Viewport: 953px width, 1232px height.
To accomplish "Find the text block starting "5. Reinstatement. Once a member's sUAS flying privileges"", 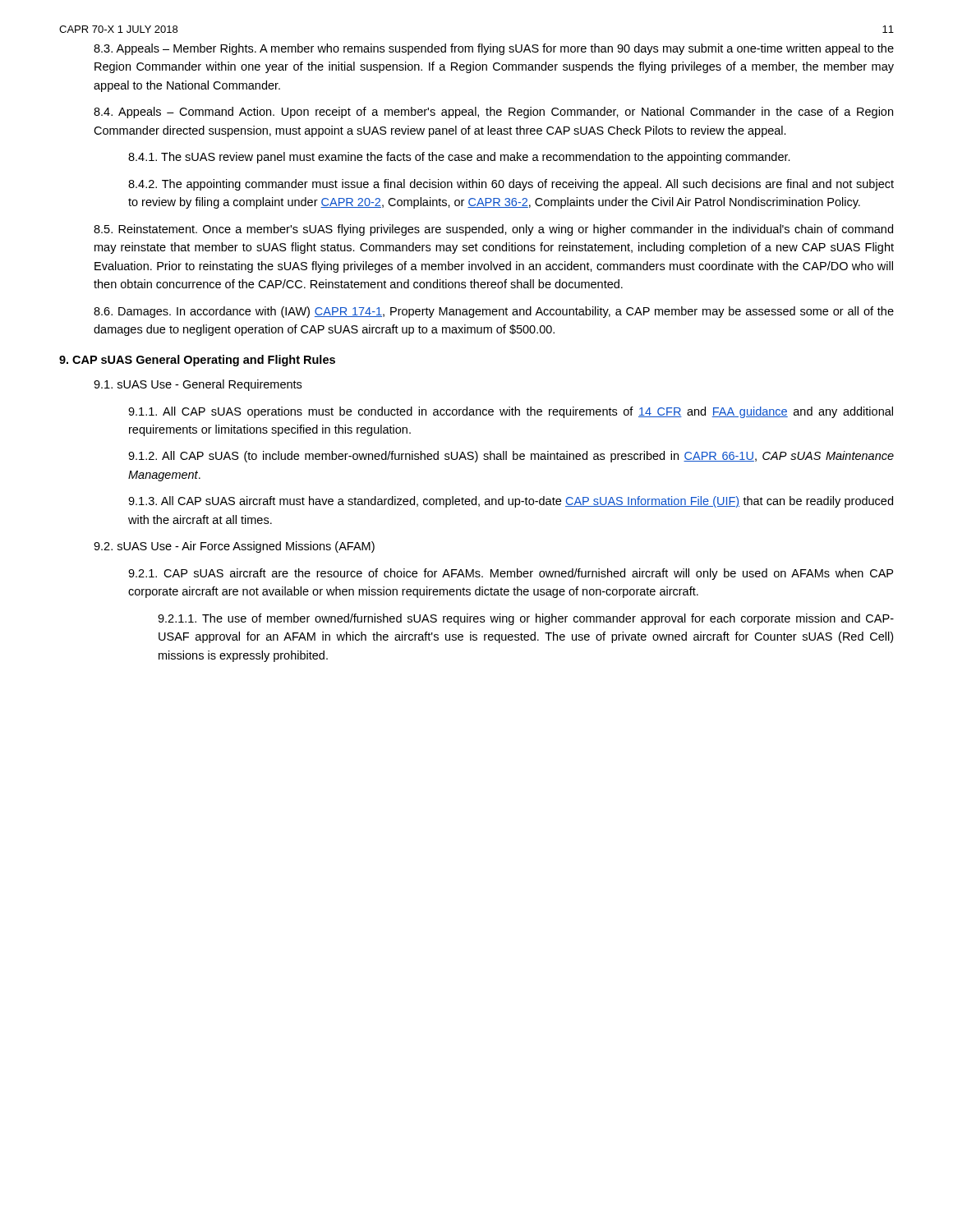I will tap(494, 257).
